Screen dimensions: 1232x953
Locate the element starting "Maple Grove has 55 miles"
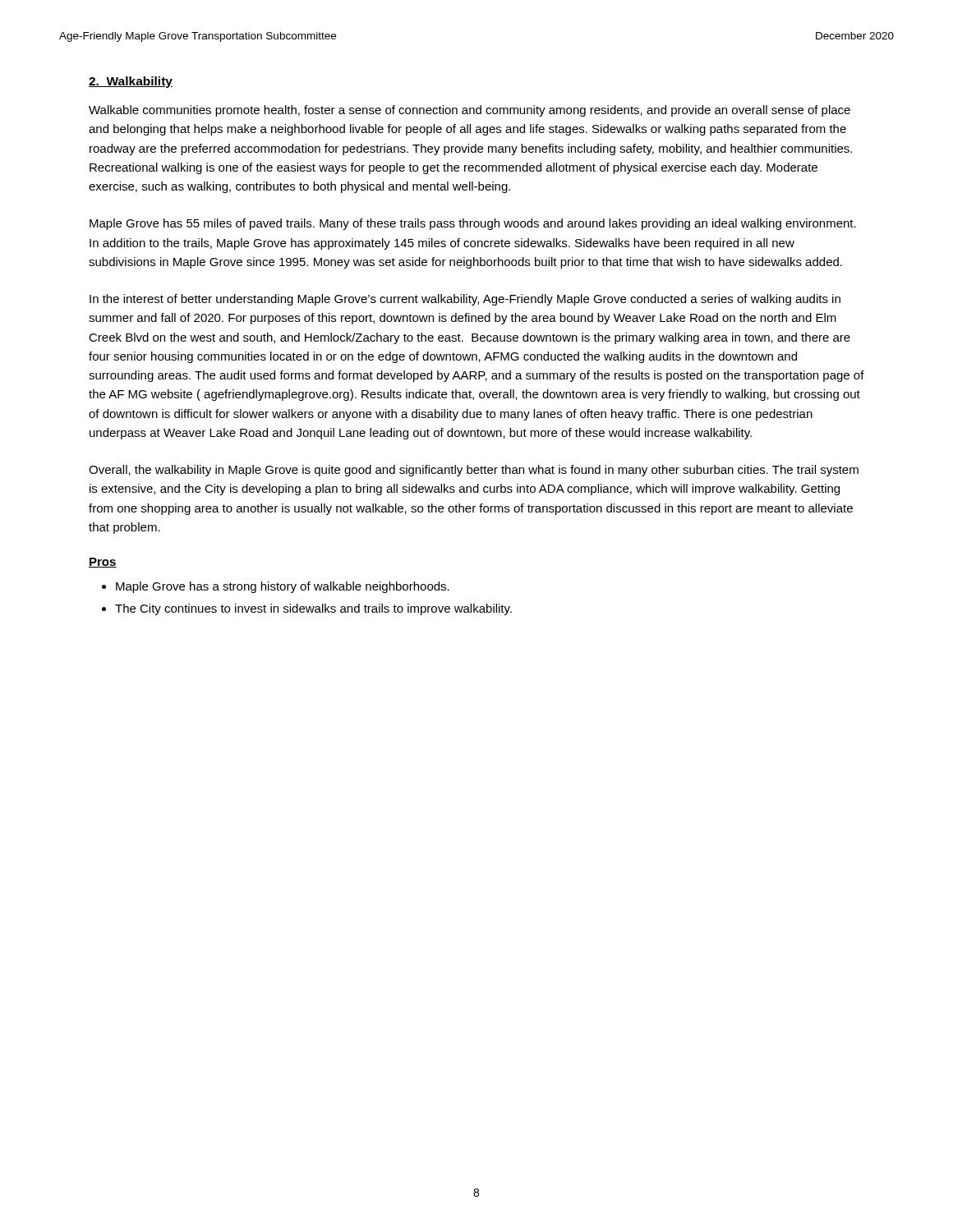[x=473, y=242]
